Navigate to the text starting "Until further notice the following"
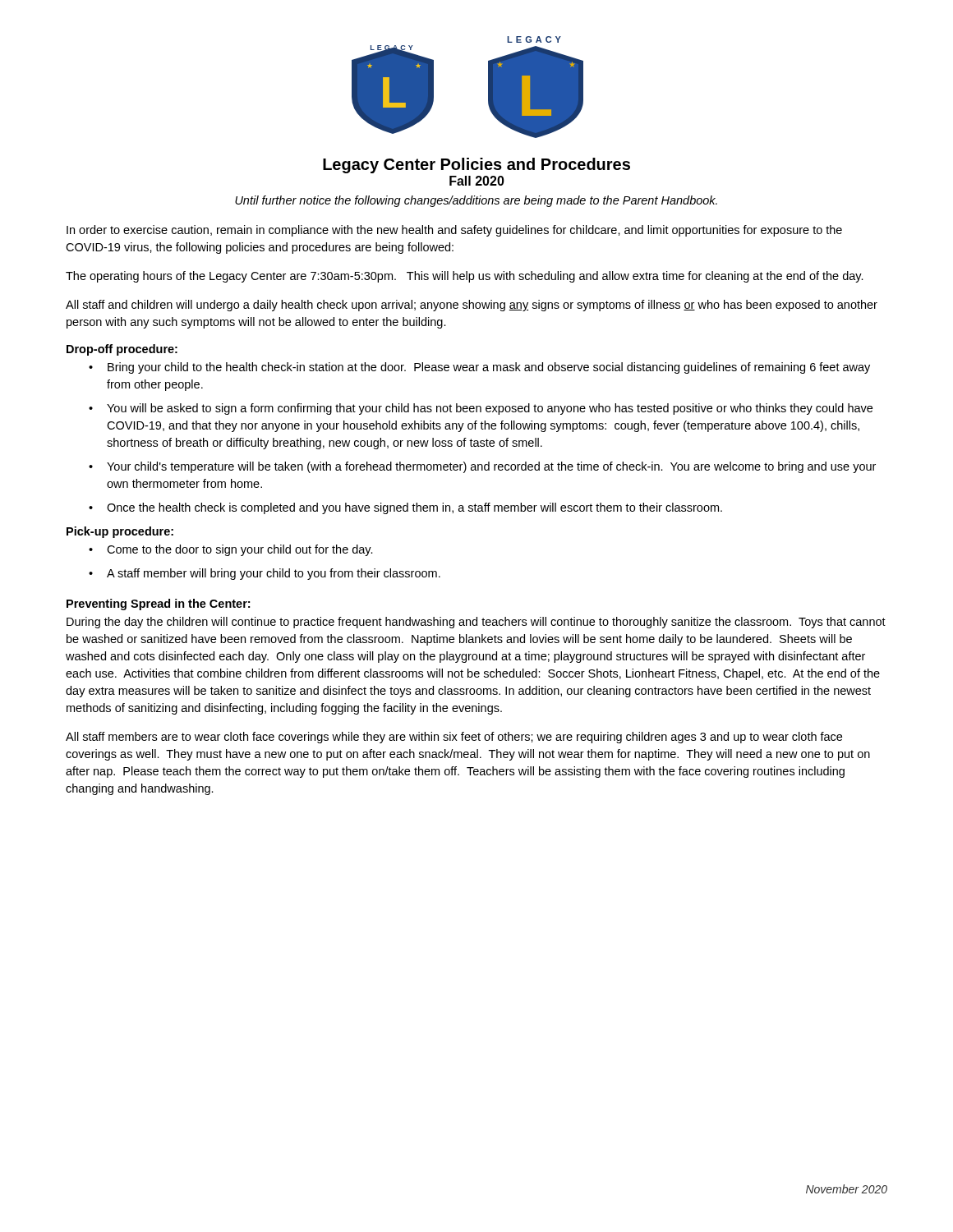 [x=476, y=200]
